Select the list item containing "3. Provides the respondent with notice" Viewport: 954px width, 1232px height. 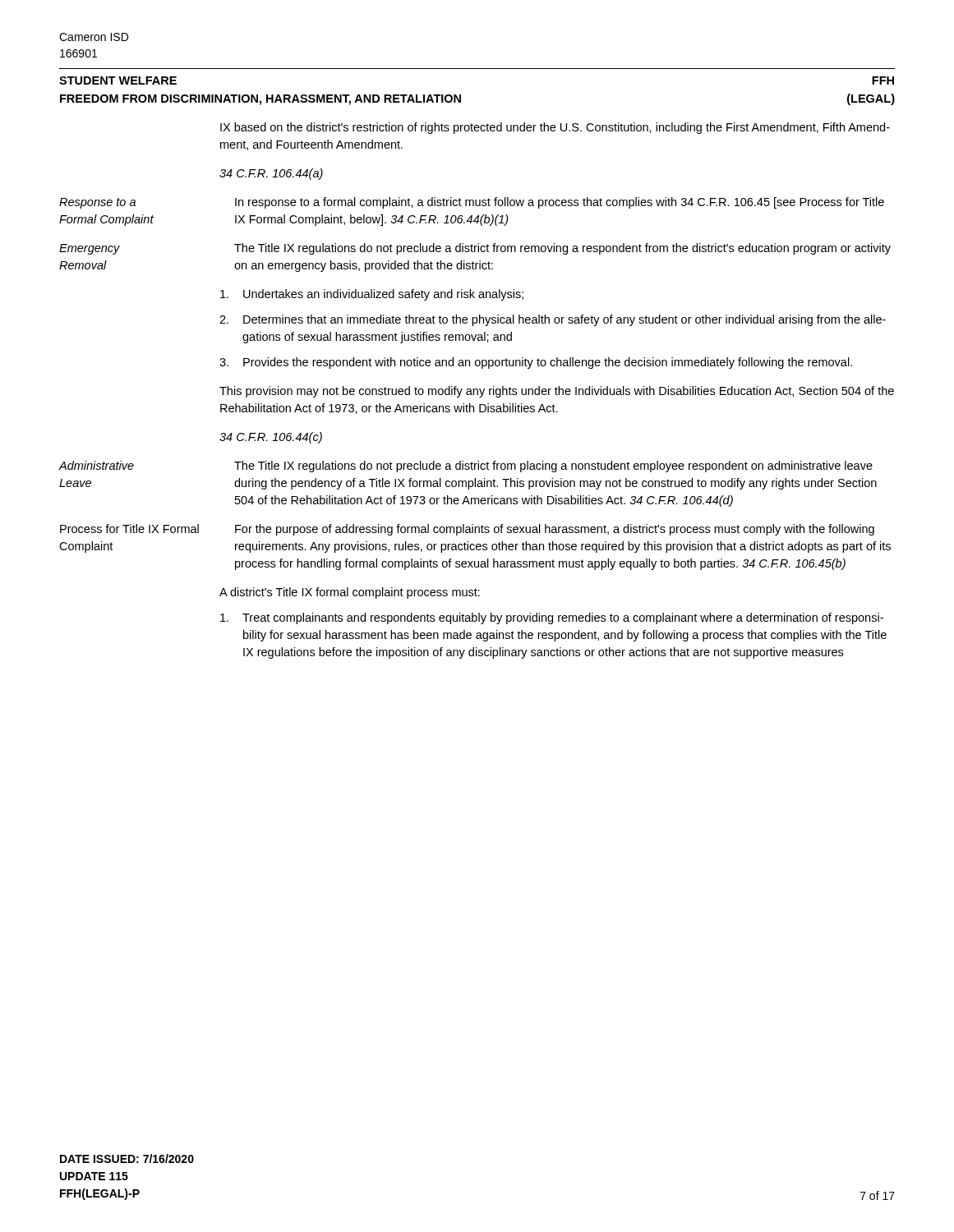pyautogui.click(x=557, y=363)
